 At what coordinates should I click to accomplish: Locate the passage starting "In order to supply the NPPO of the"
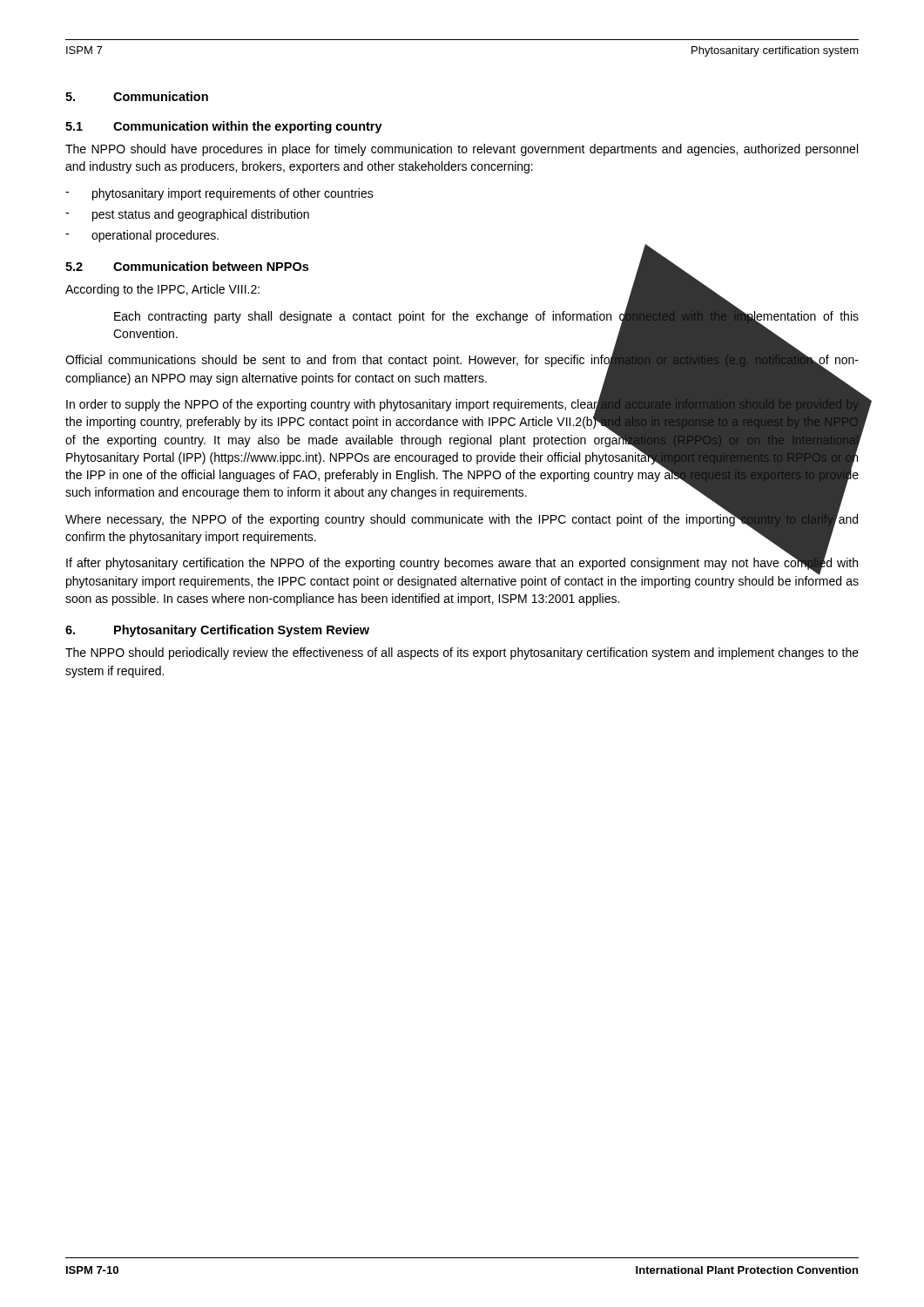click(x=462, y=449)
